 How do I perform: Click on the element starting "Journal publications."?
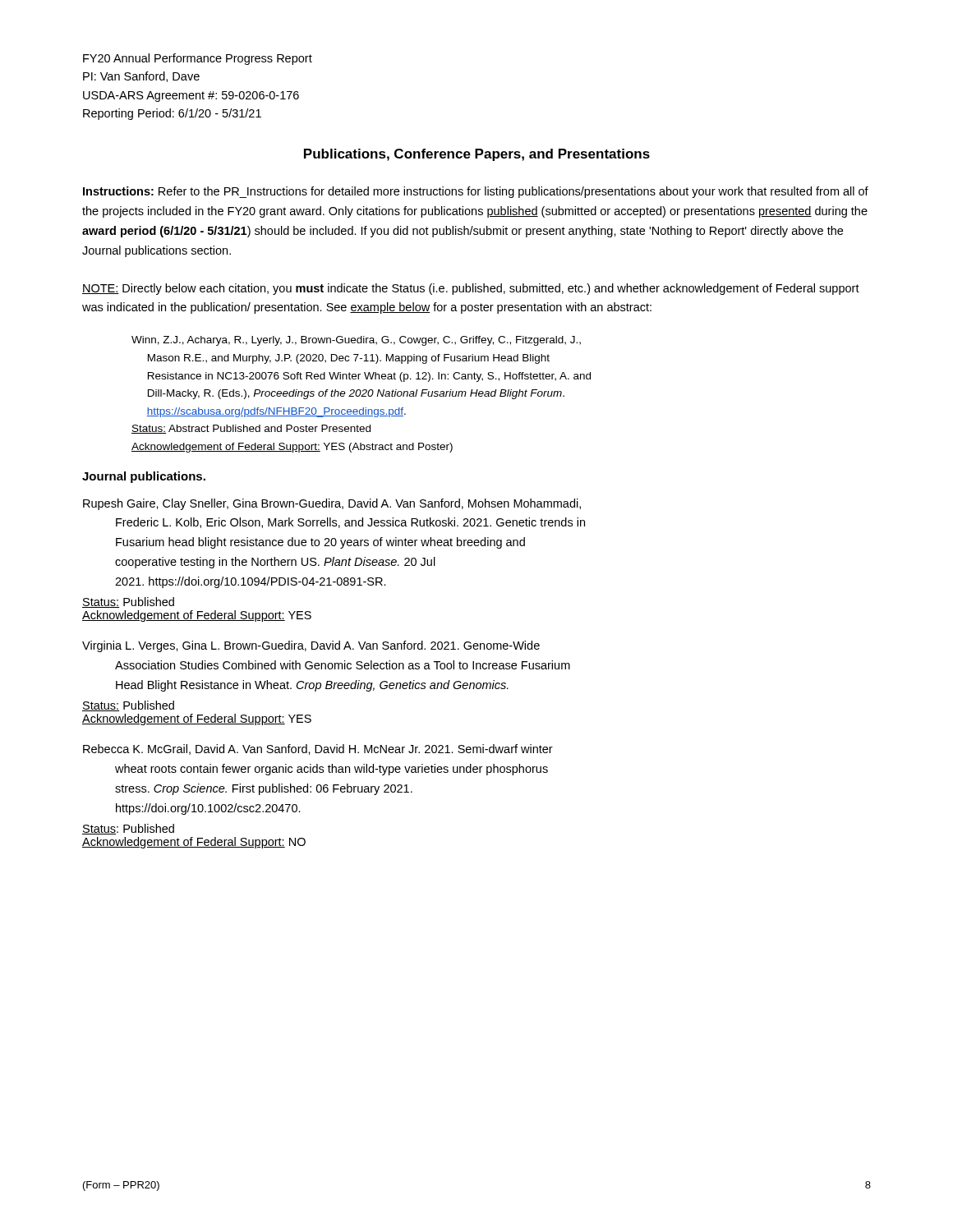pyautogui.click(x=144, y=476)
